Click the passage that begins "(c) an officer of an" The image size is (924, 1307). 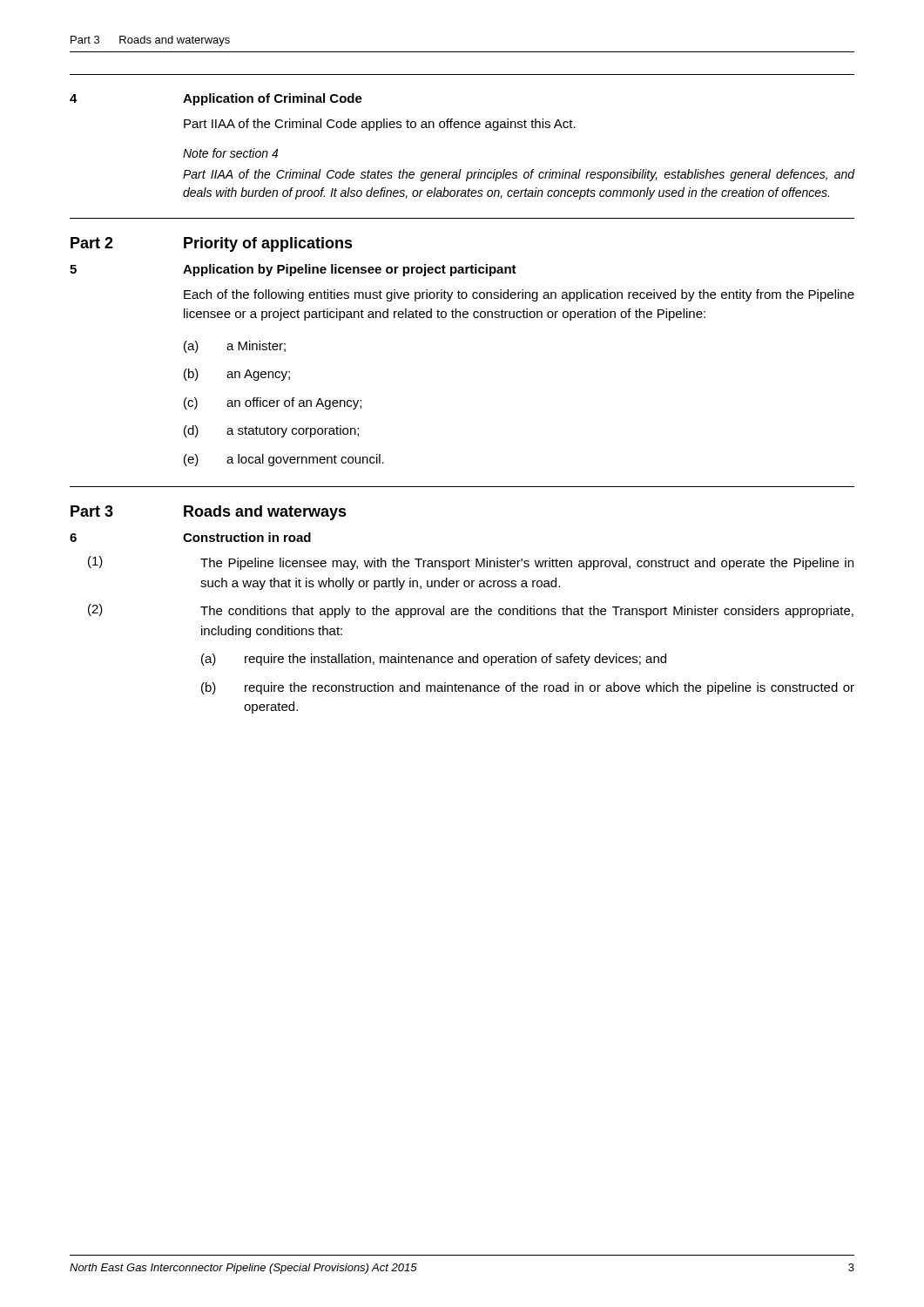(273, 402)
